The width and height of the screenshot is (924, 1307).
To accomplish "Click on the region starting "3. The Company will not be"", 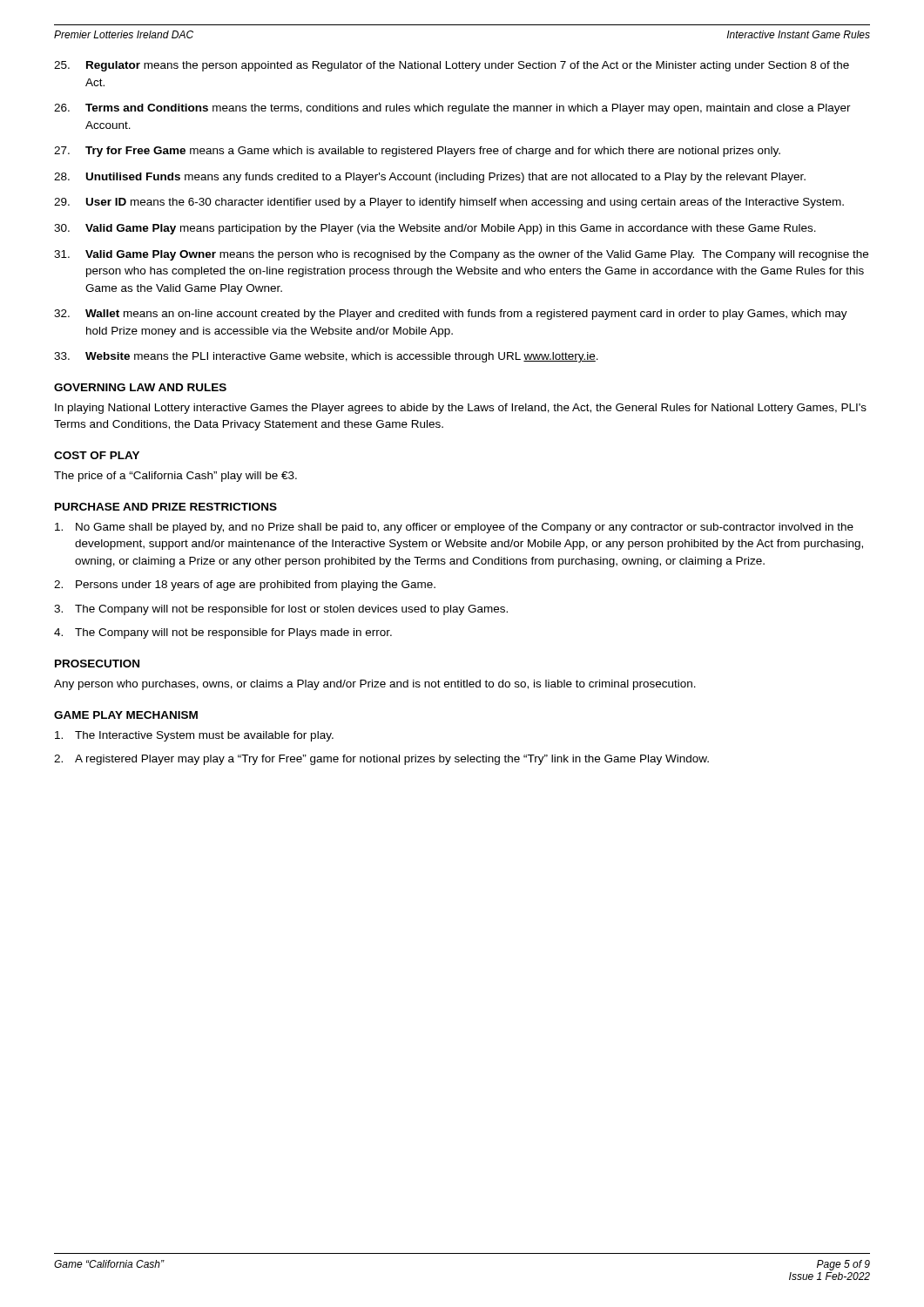I will pos(462,609).
